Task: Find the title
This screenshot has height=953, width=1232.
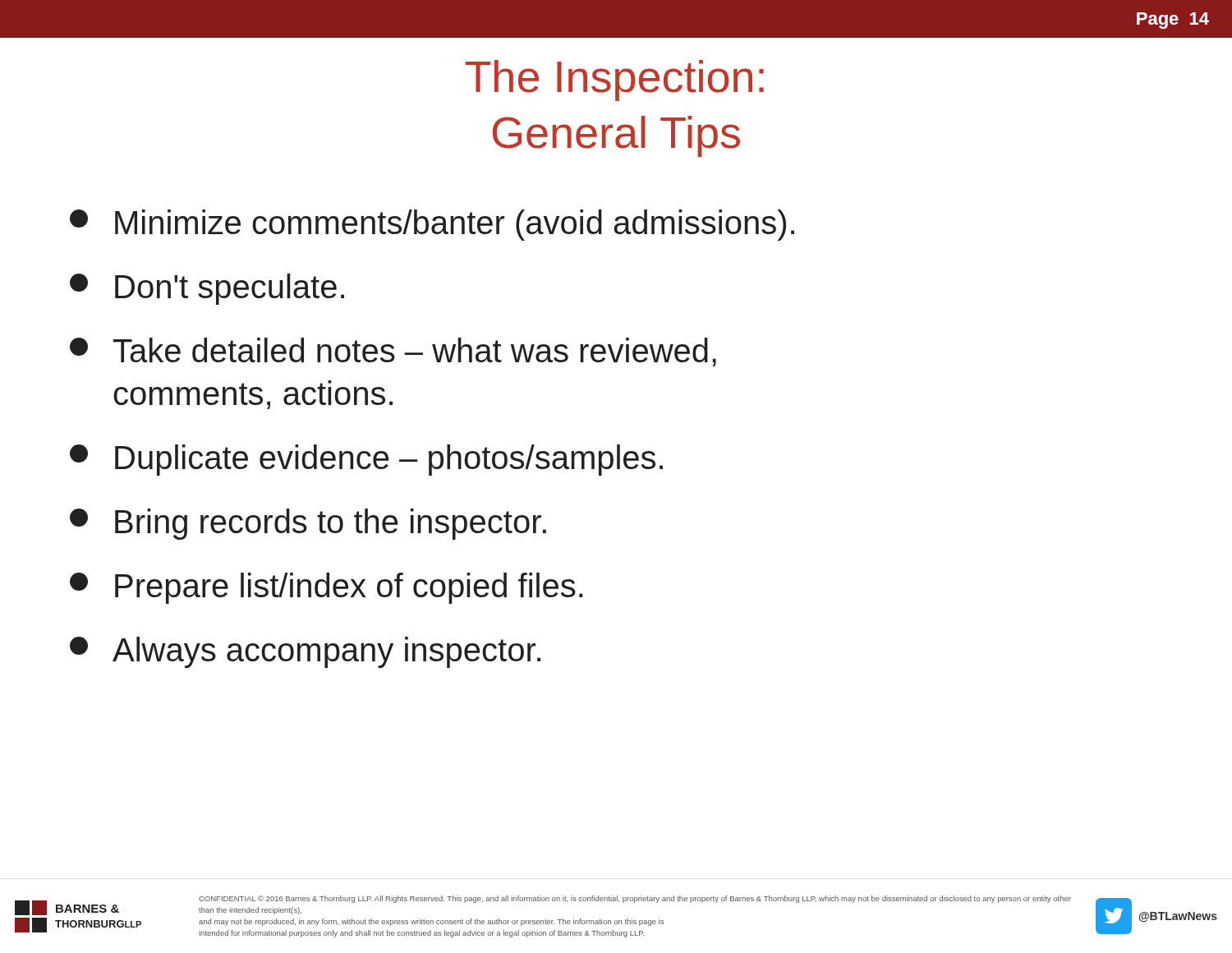Action: 616,105
